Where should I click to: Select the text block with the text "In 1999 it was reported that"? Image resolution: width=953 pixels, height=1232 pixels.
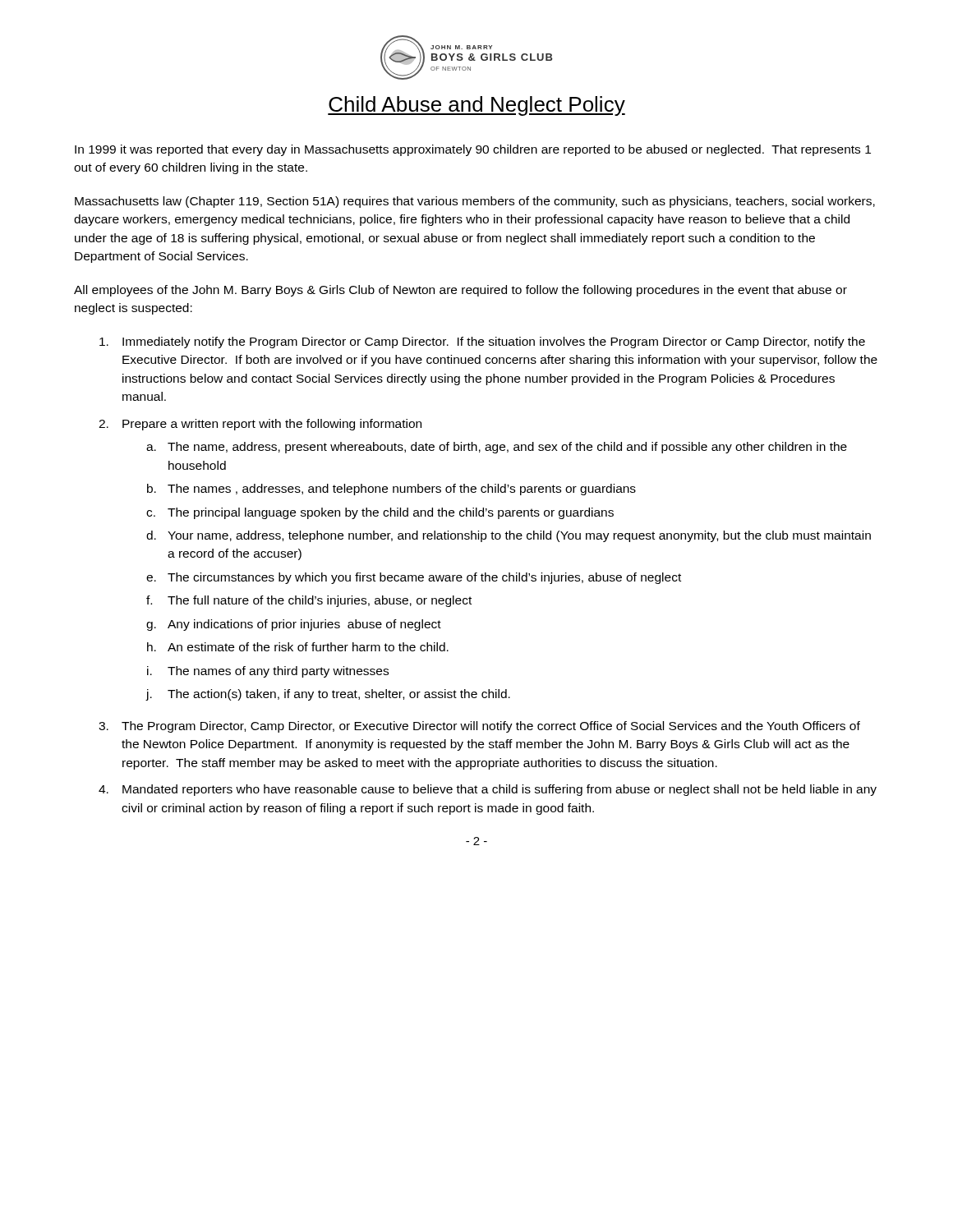tap(473, 158)
